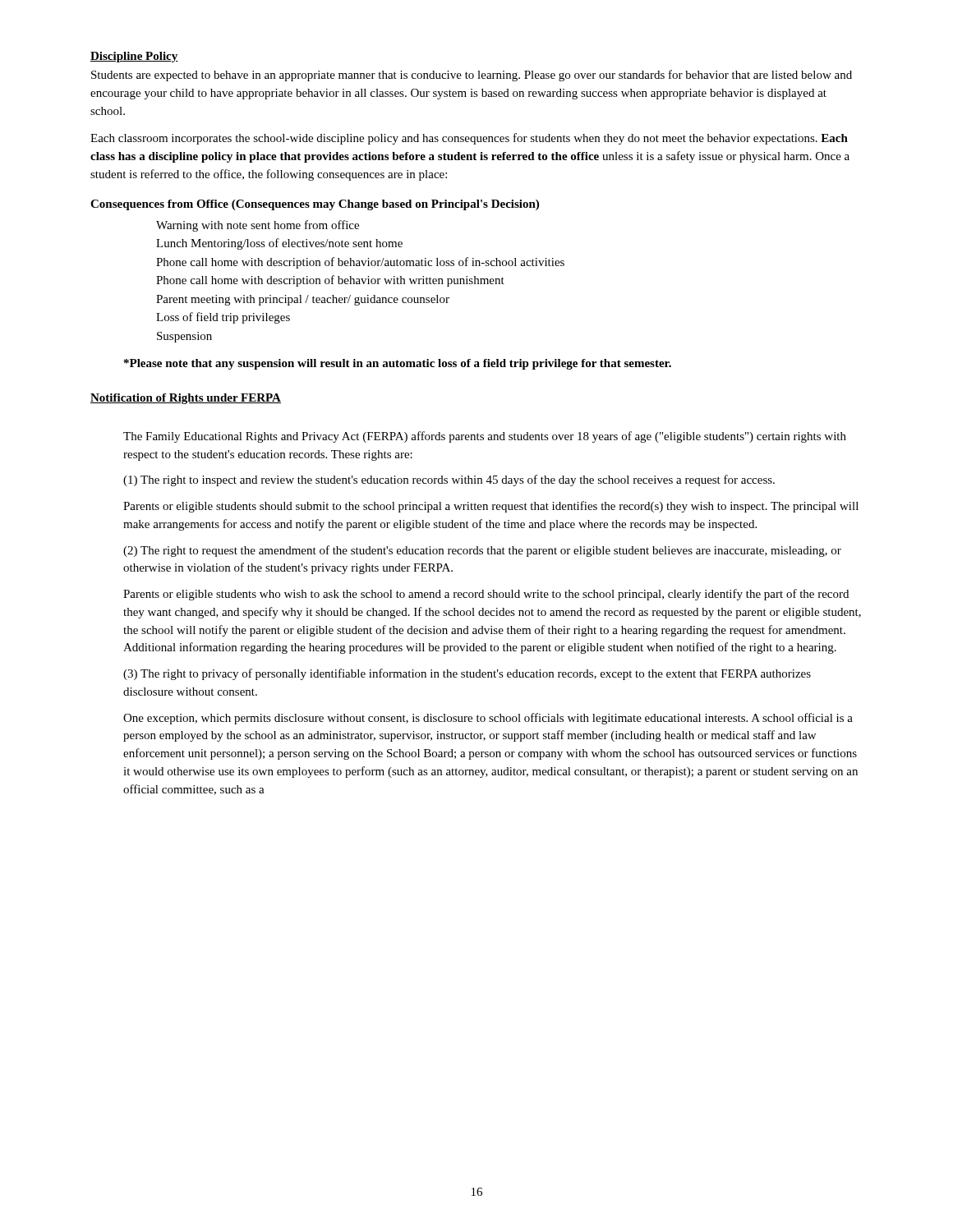
Task: Find the text block starting "Discipline Policy"
Action: [134, 56]
